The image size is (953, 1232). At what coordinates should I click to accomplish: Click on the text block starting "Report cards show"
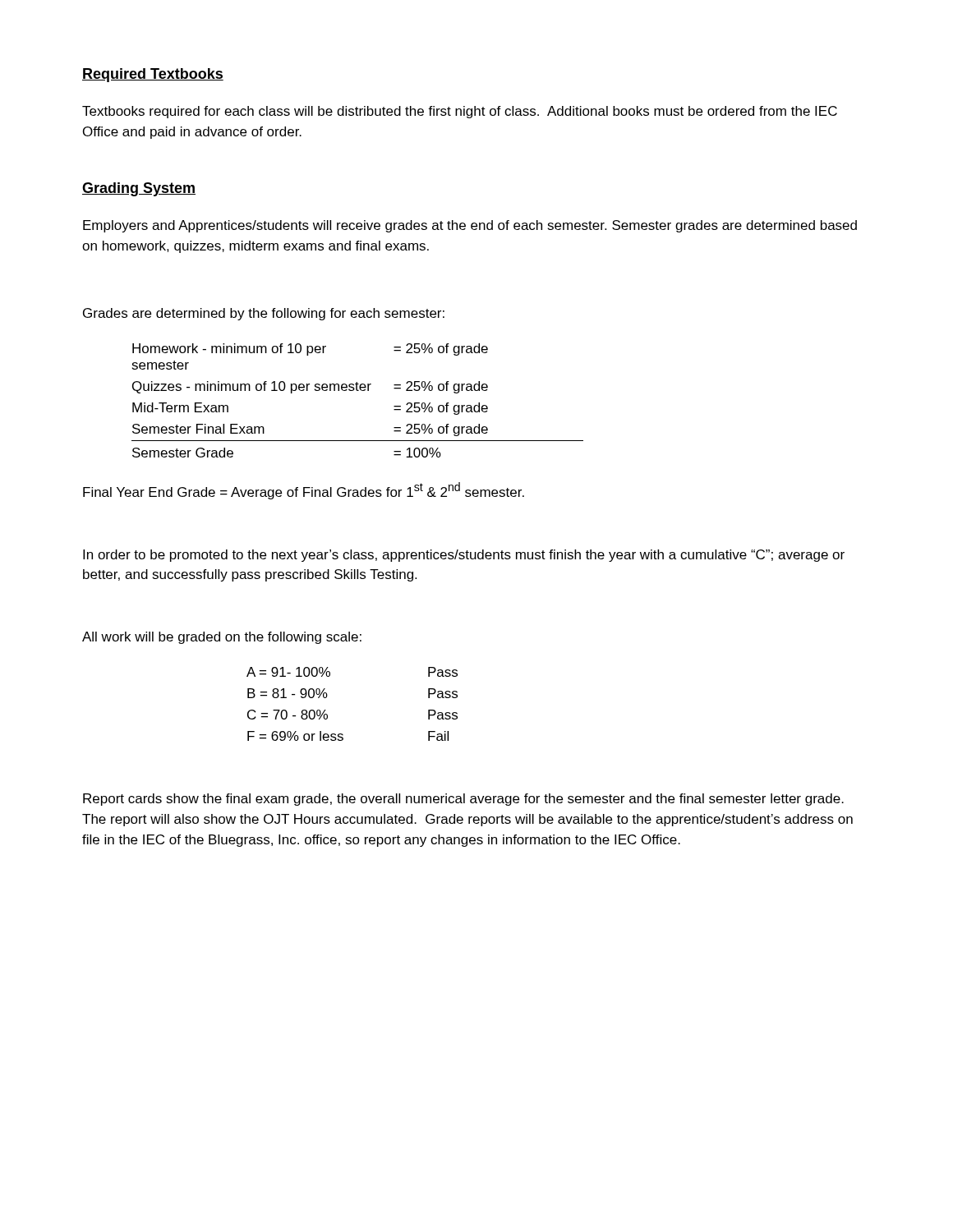click(x=476, y=820)
